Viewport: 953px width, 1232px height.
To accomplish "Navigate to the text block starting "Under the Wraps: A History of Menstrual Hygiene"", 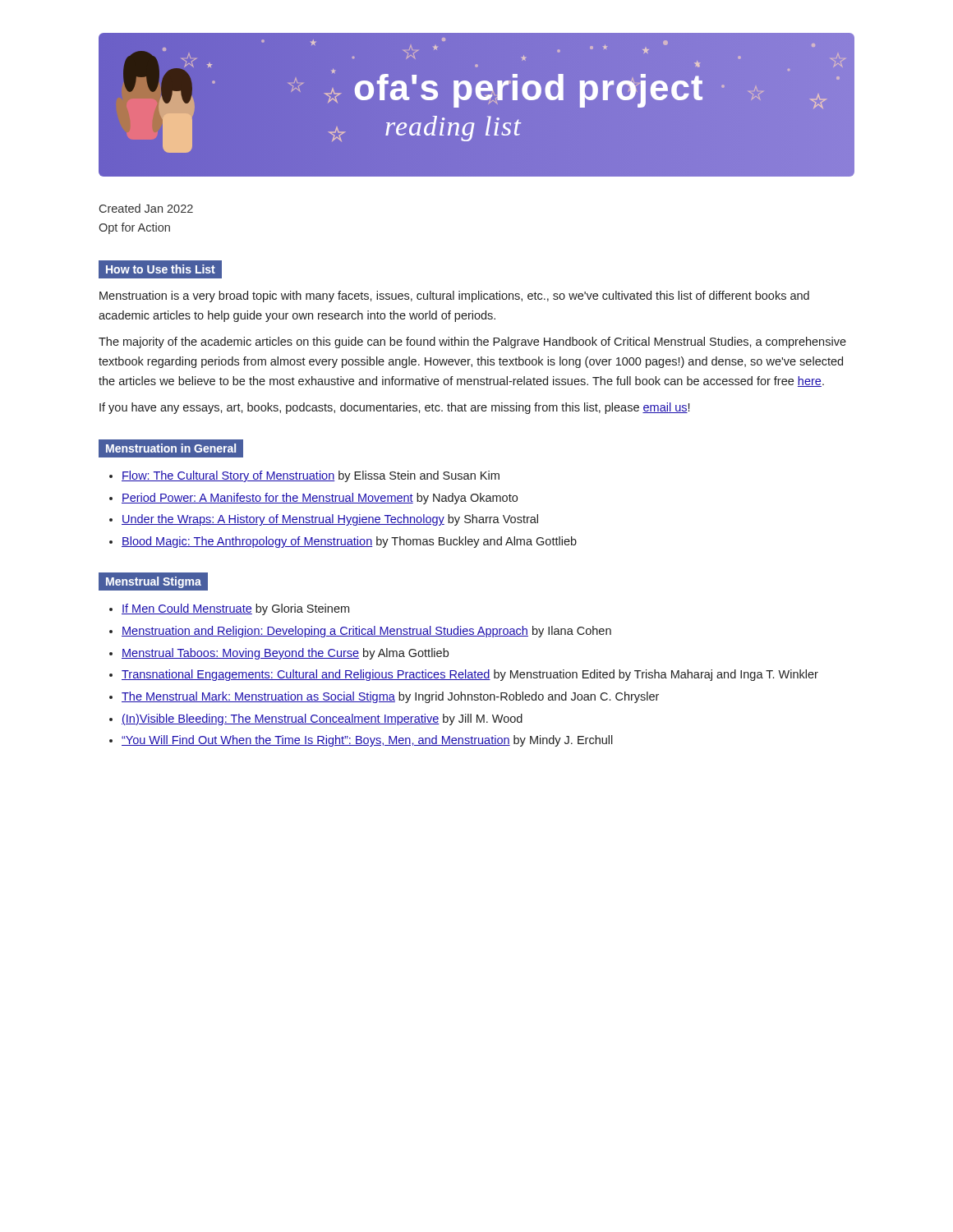I will point(330,519).
